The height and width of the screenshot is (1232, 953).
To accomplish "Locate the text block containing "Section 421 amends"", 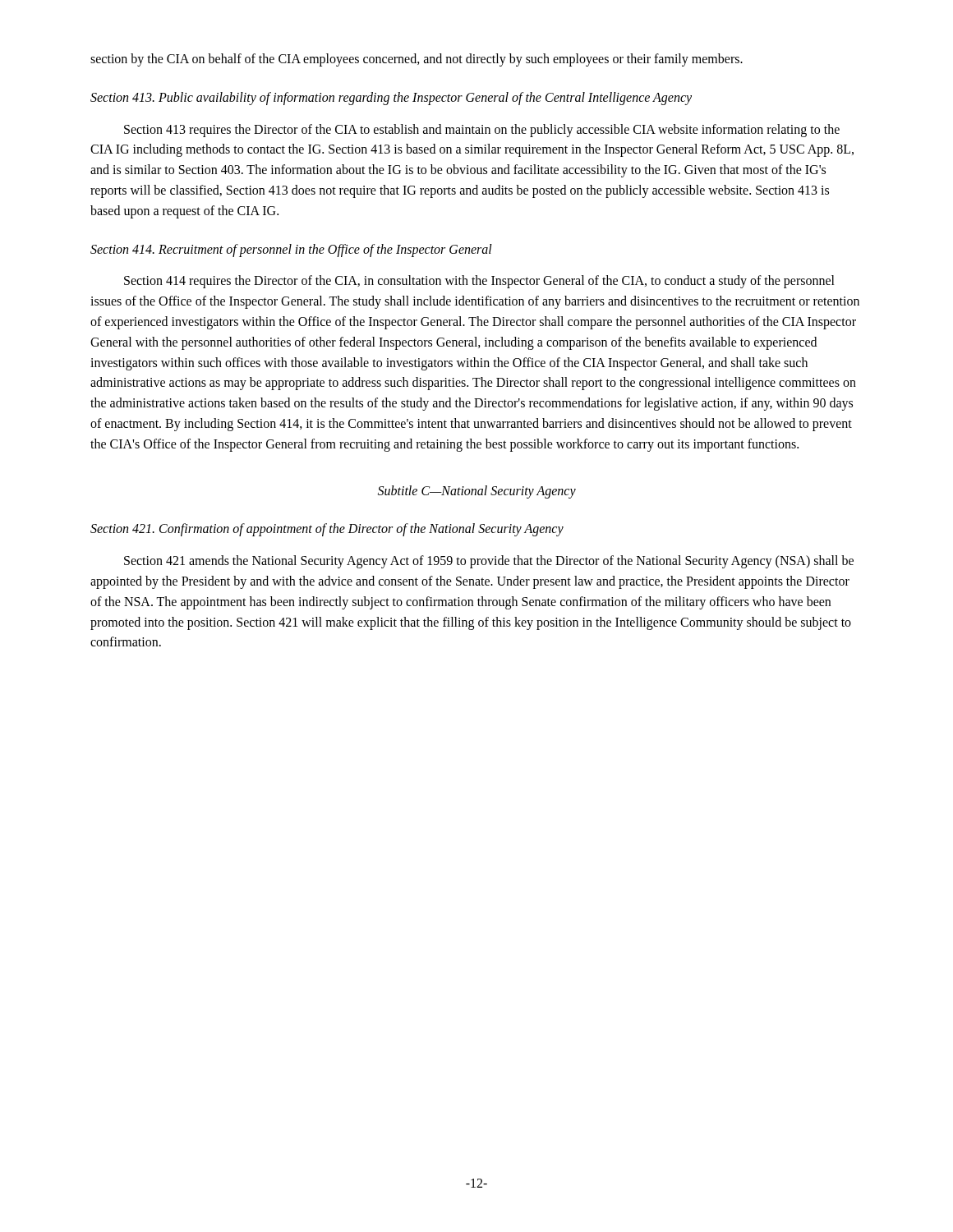I will point(476,602).
